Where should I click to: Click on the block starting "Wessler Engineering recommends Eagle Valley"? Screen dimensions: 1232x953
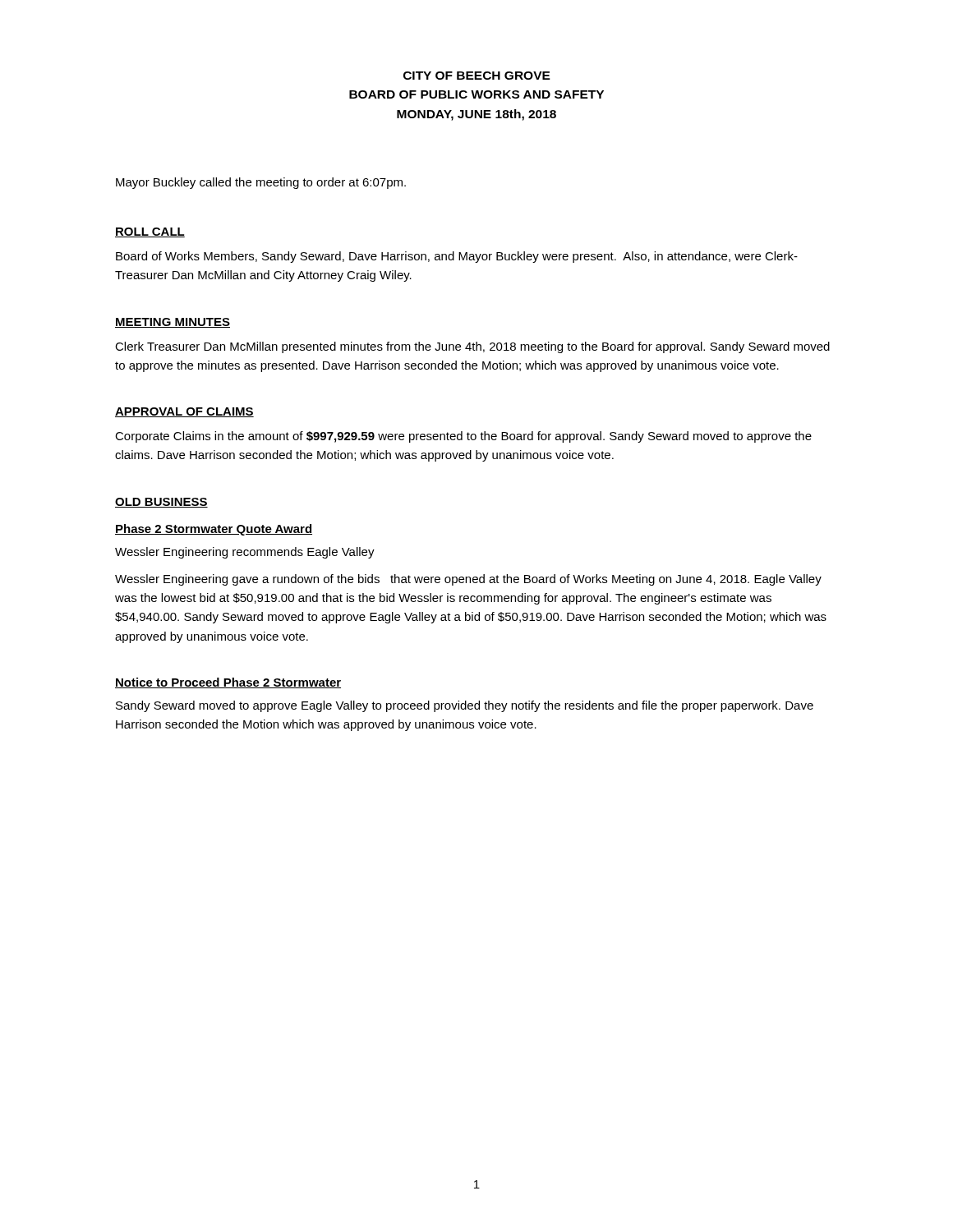click(245, 553)
